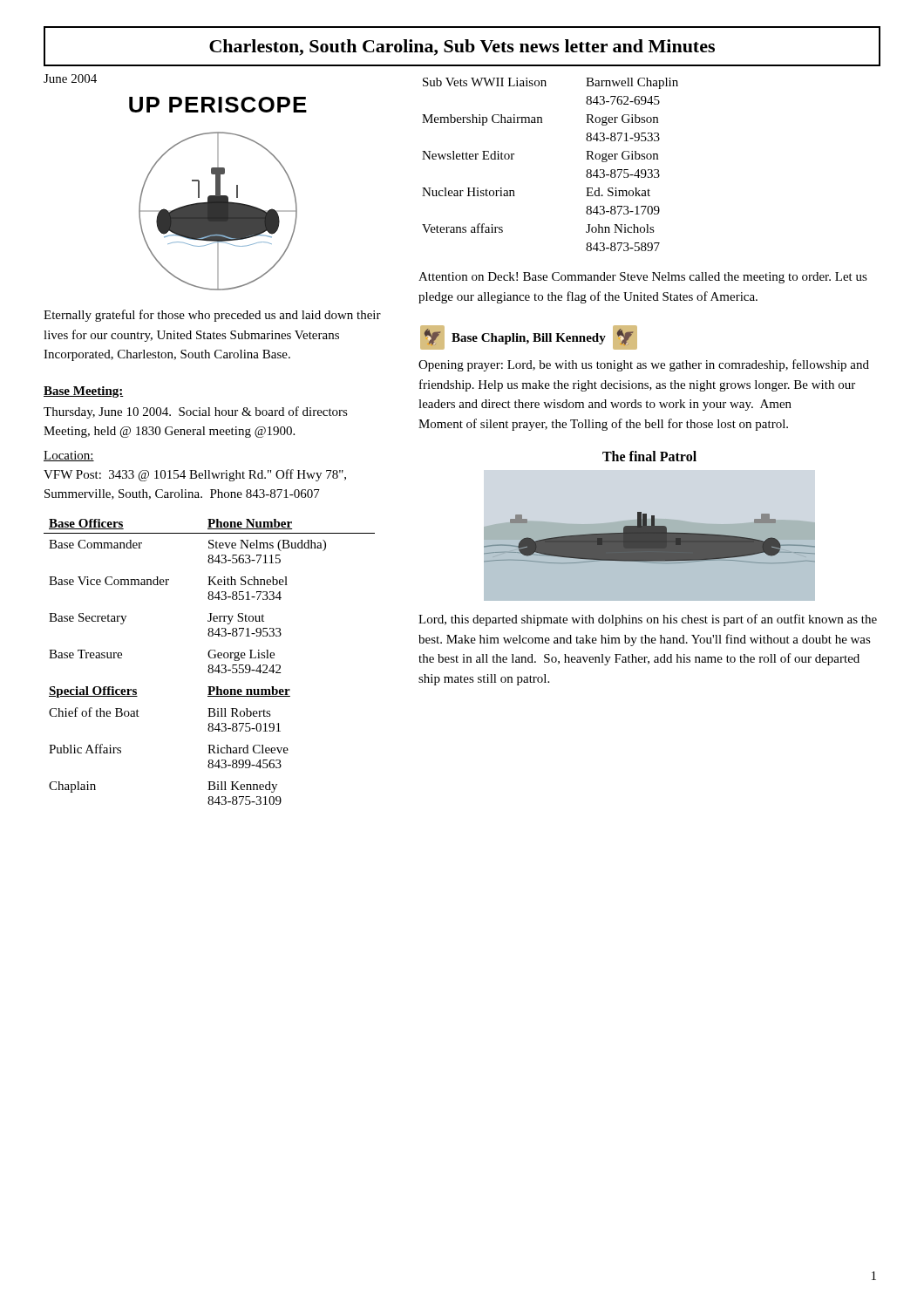The image size is (924, 1308).
Task: Click on the section header containing "The final Patrol"
Action: tap(649, 456)
